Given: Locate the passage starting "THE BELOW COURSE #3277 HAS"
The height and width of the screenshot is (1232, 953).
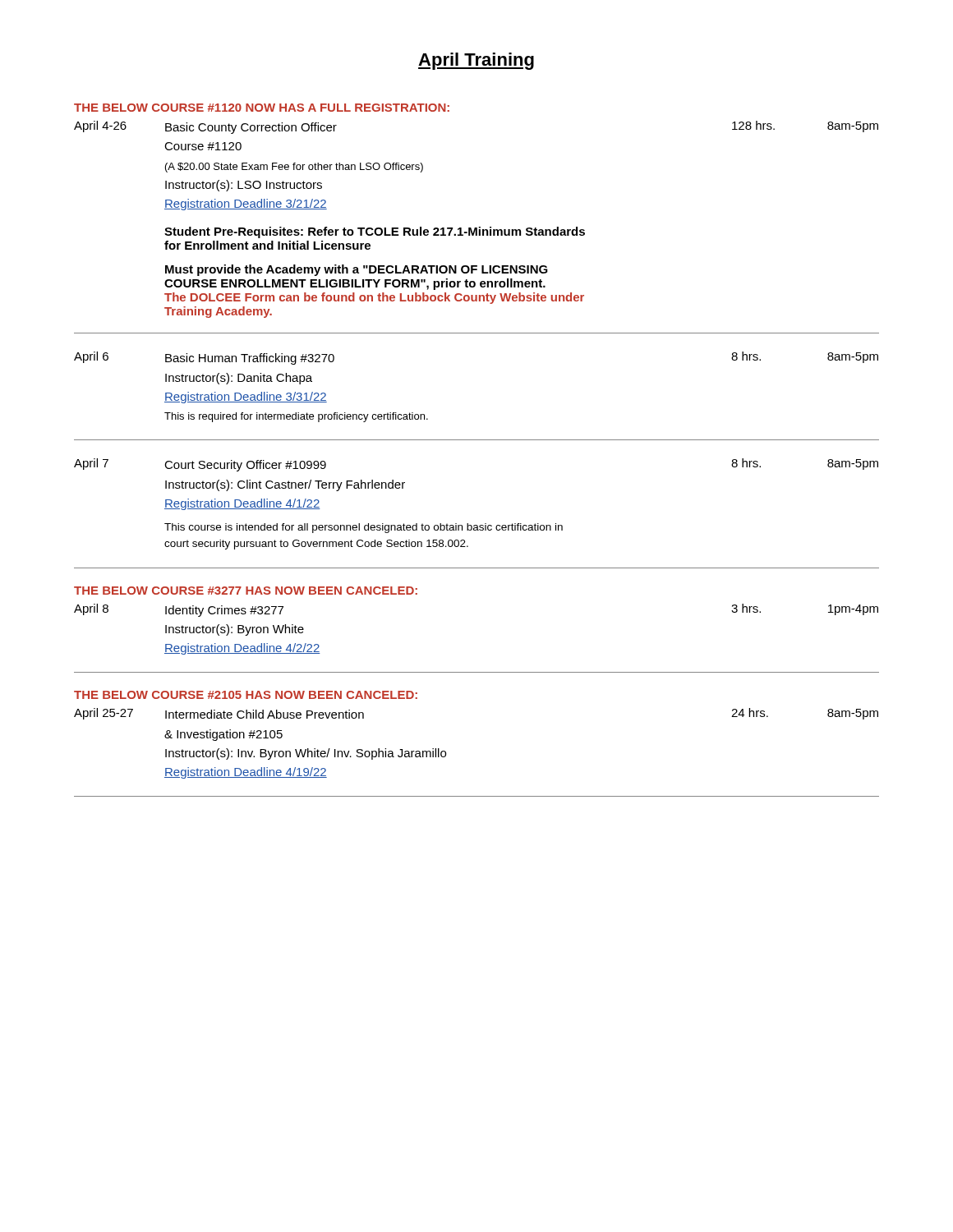Looking at the screenshot, I should pos(246,590).
